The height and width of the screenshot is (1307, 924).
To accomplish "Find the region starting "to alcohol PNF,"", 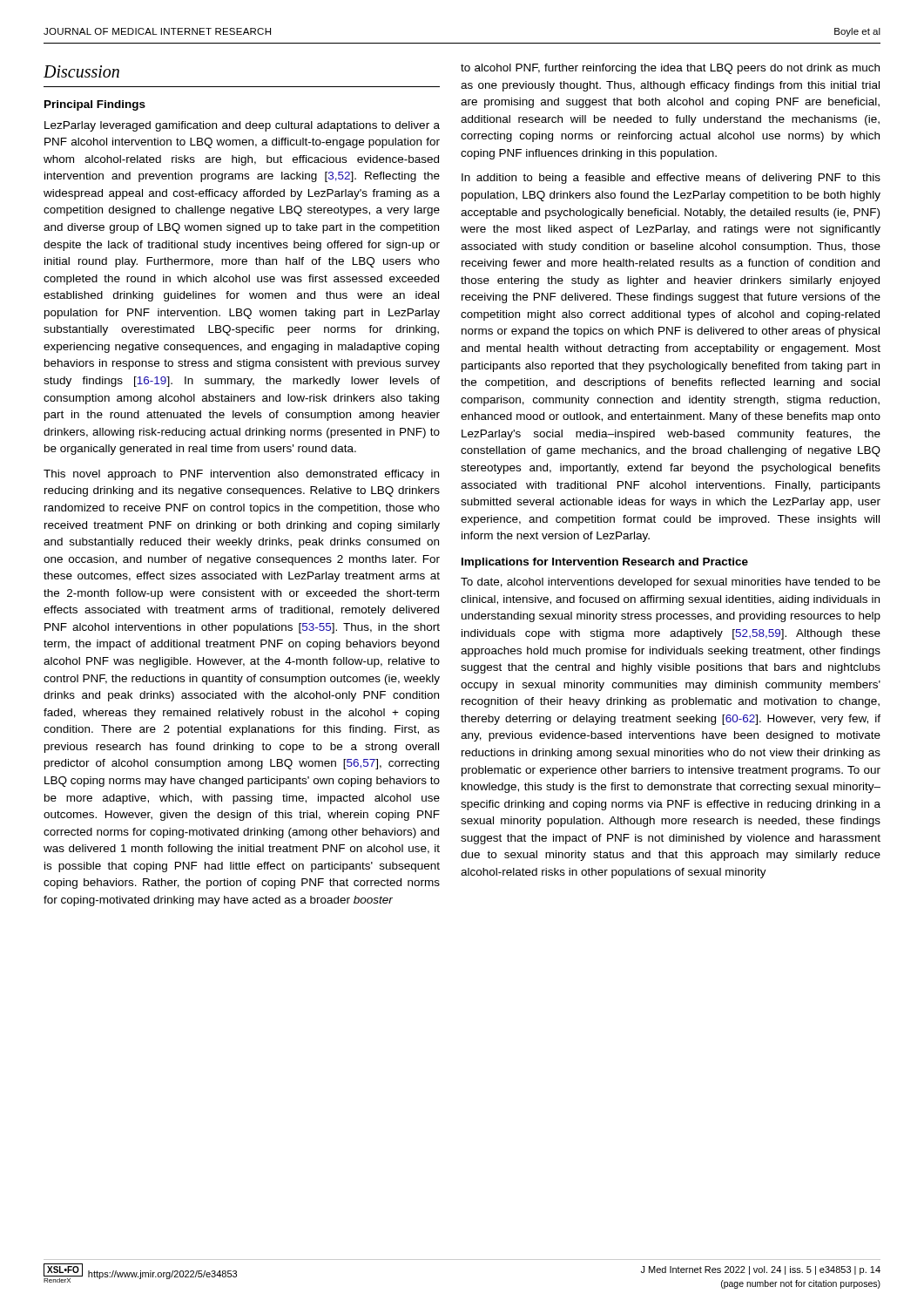I will 671,110.
